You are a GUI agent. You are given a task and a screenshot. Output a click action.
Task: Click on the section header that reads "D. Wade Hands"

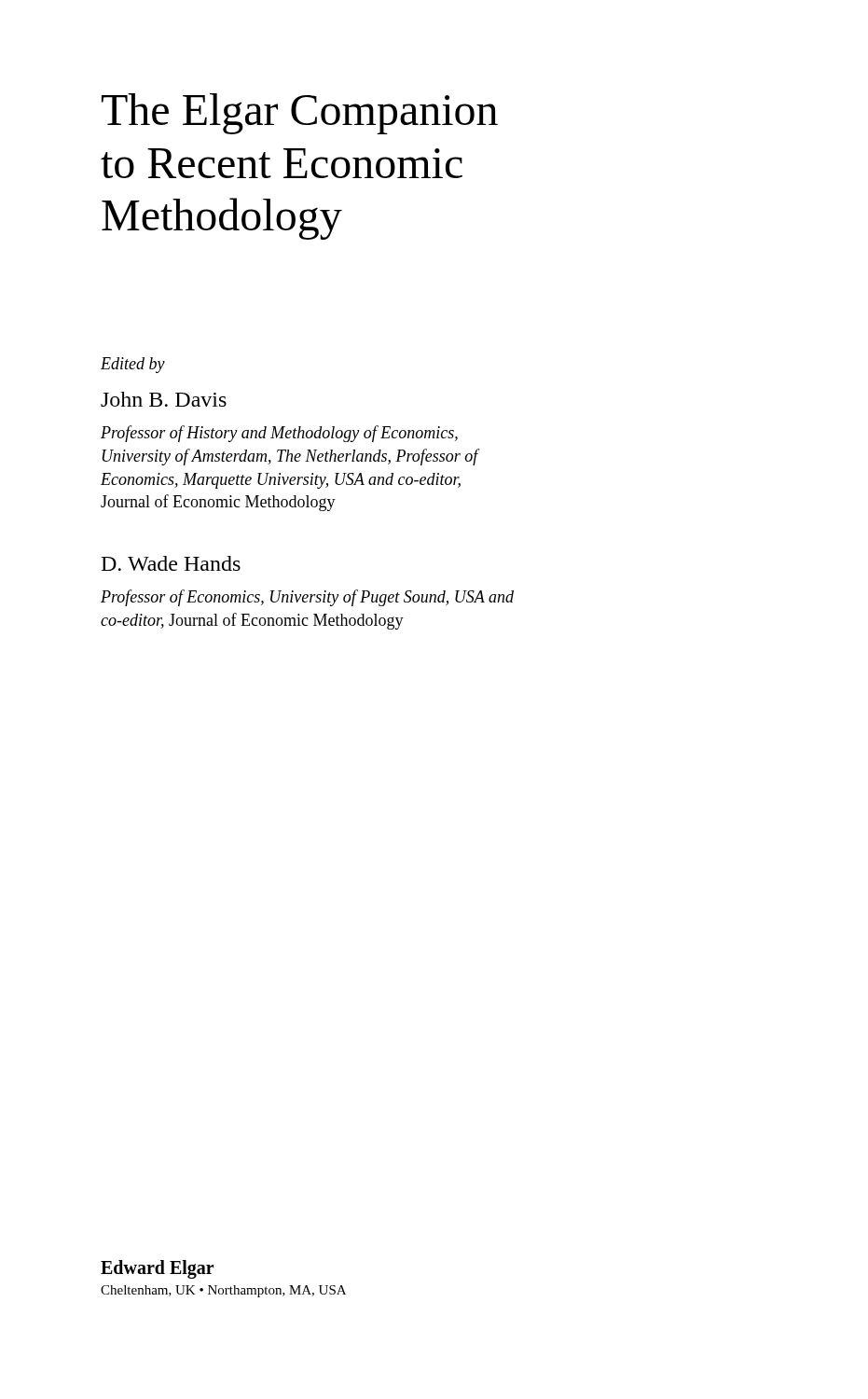[x=171, y=564]
